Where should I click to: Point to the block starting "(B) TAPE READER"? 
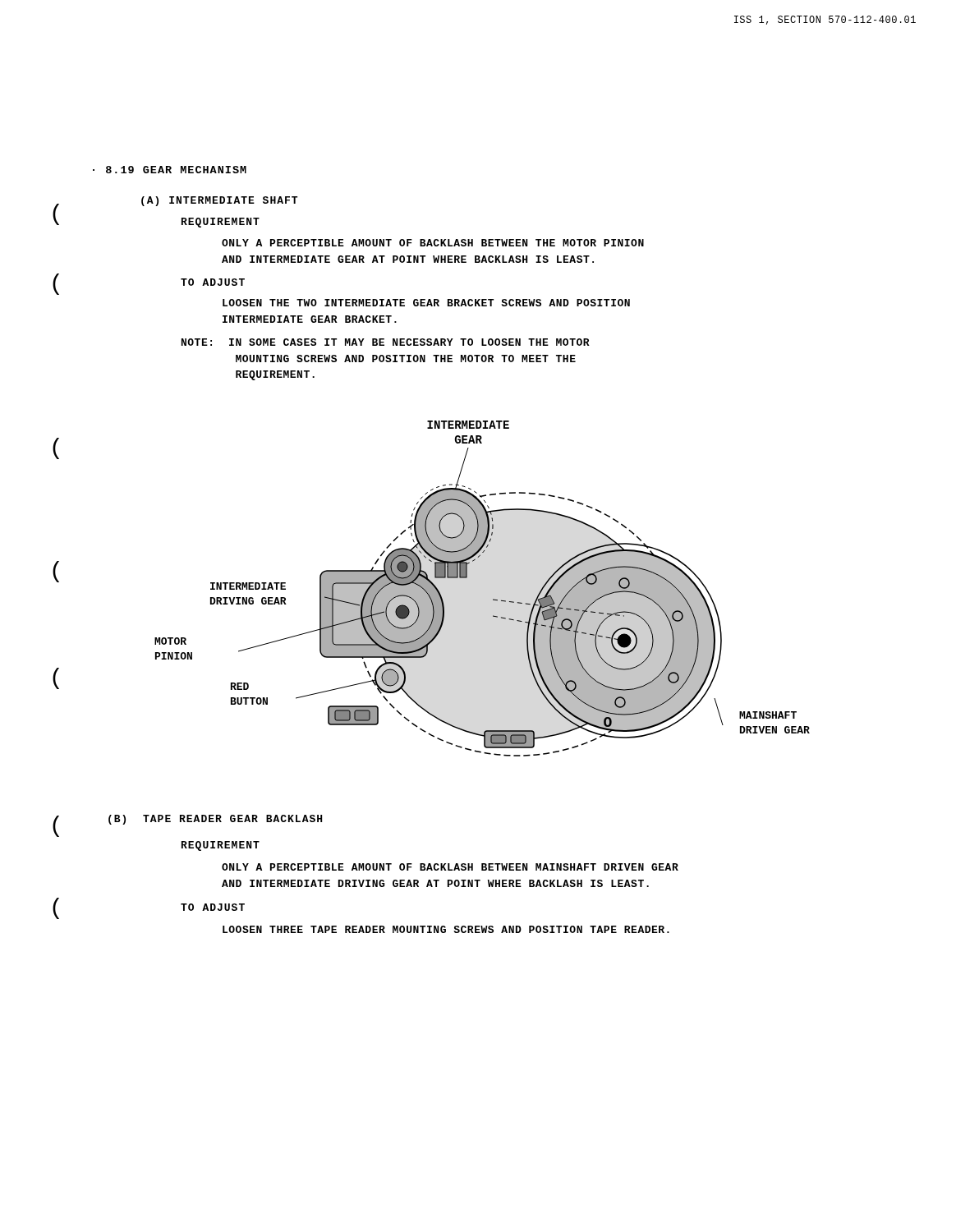coord(215,819)
